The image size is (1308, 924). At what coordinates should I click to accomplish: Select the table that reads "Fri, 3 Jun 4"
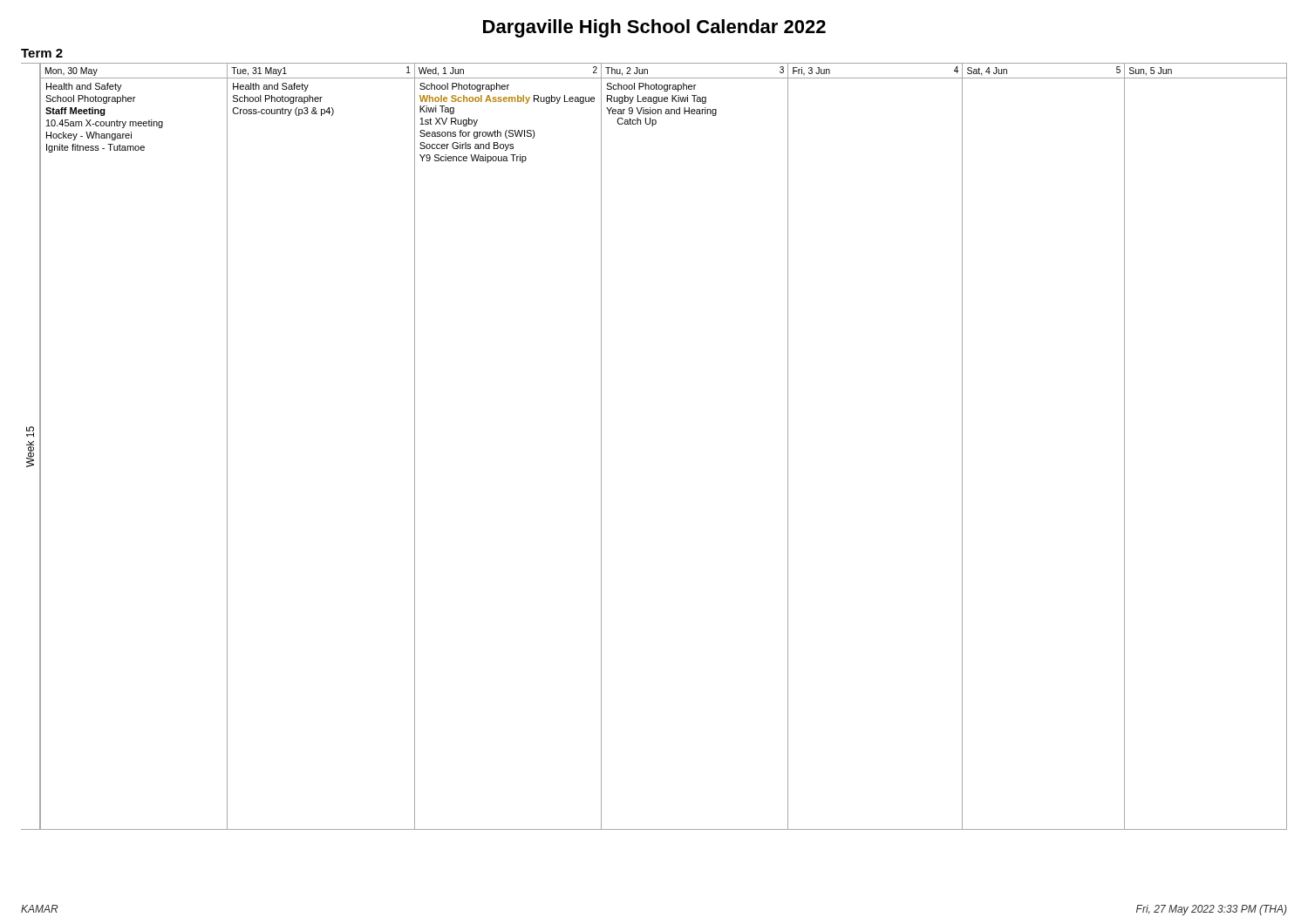[x=664, y=446]
